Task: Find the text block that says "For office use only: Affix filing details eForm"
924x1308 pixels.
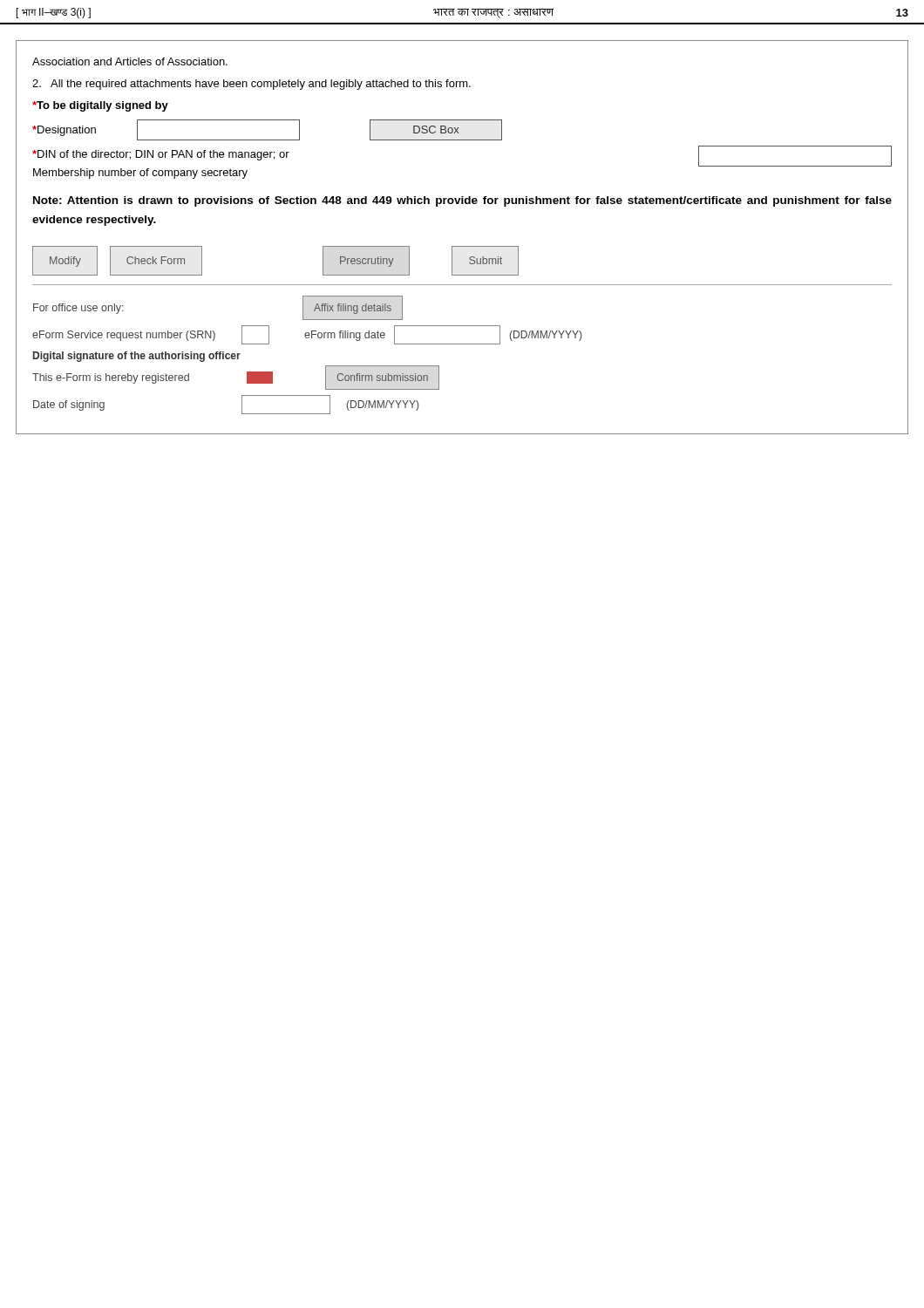Action: coord(462,355)
